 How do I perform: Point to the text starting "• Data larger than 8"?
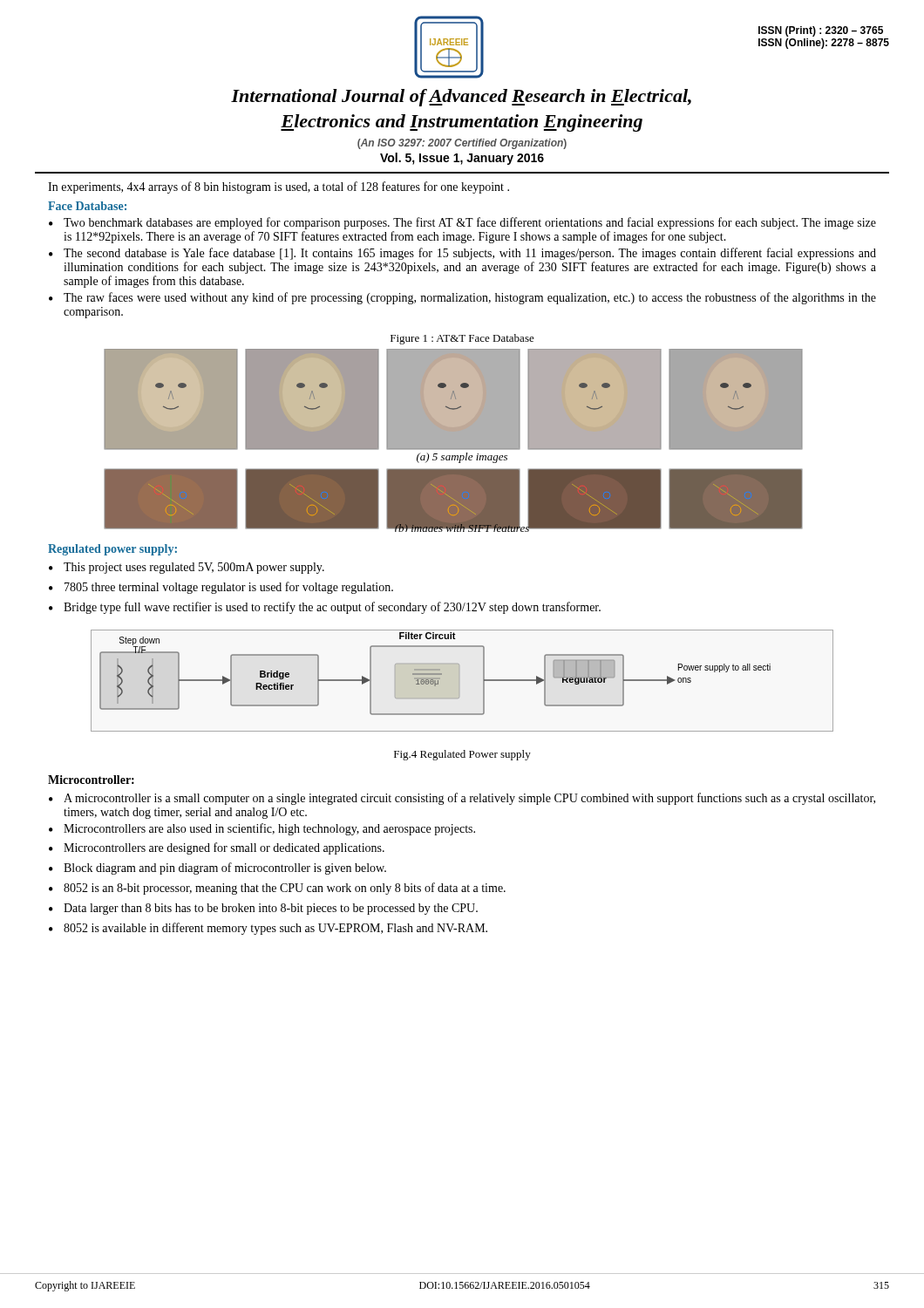coord(462,910)
